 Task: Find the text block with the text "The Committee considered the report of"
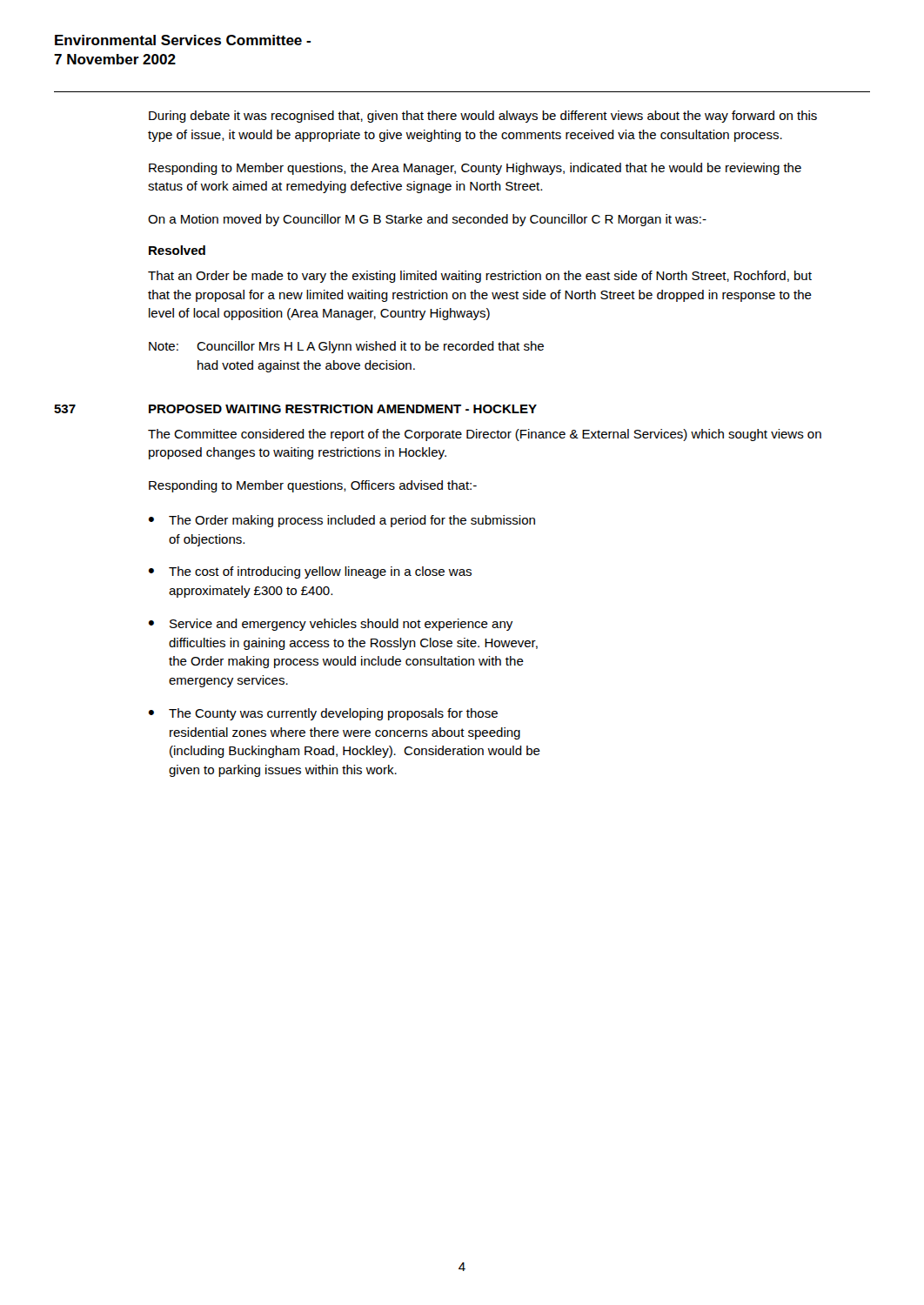point(485,443)
